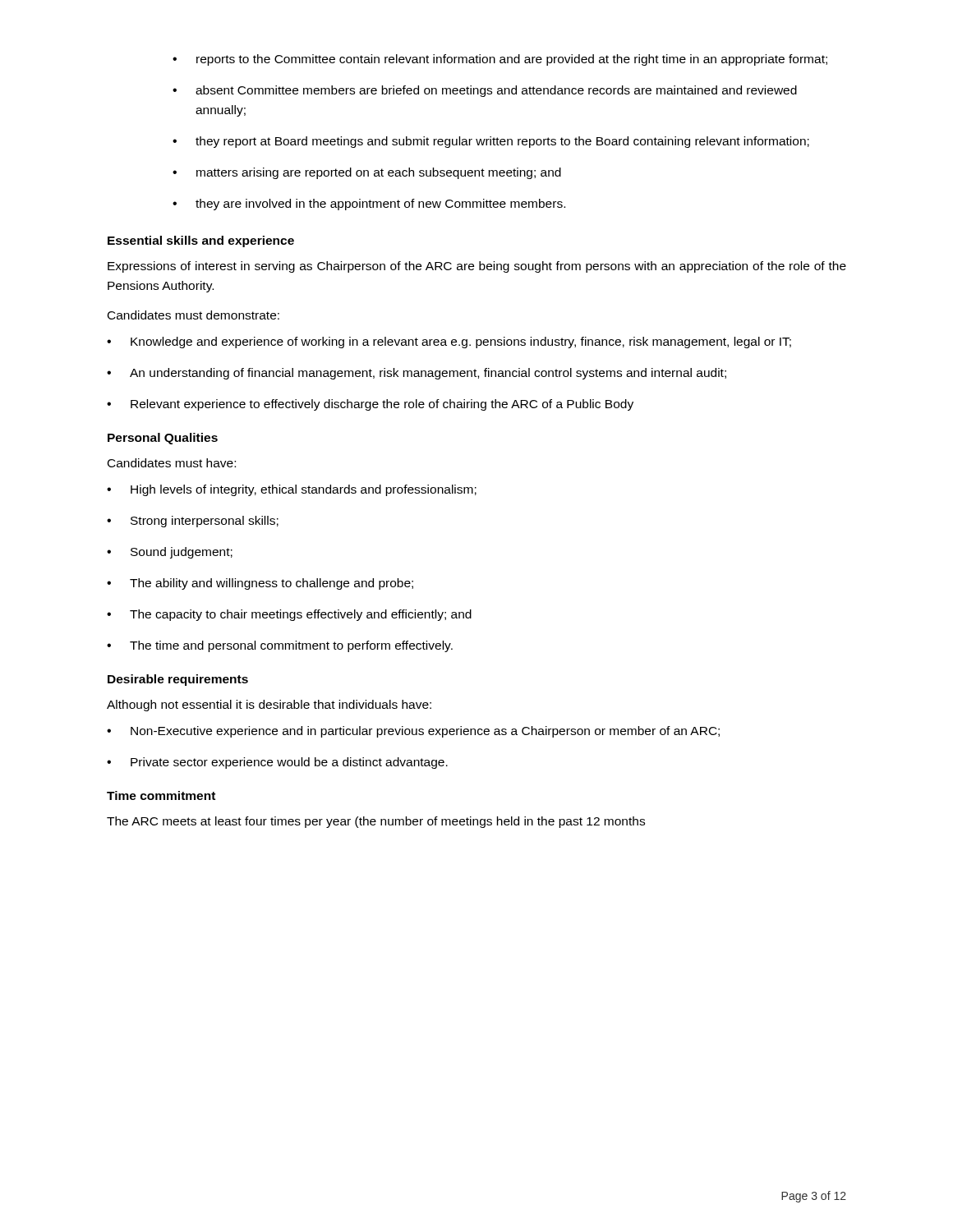
Task: Find the text block starting "• they are involved"
Action: tap(509, 204)
